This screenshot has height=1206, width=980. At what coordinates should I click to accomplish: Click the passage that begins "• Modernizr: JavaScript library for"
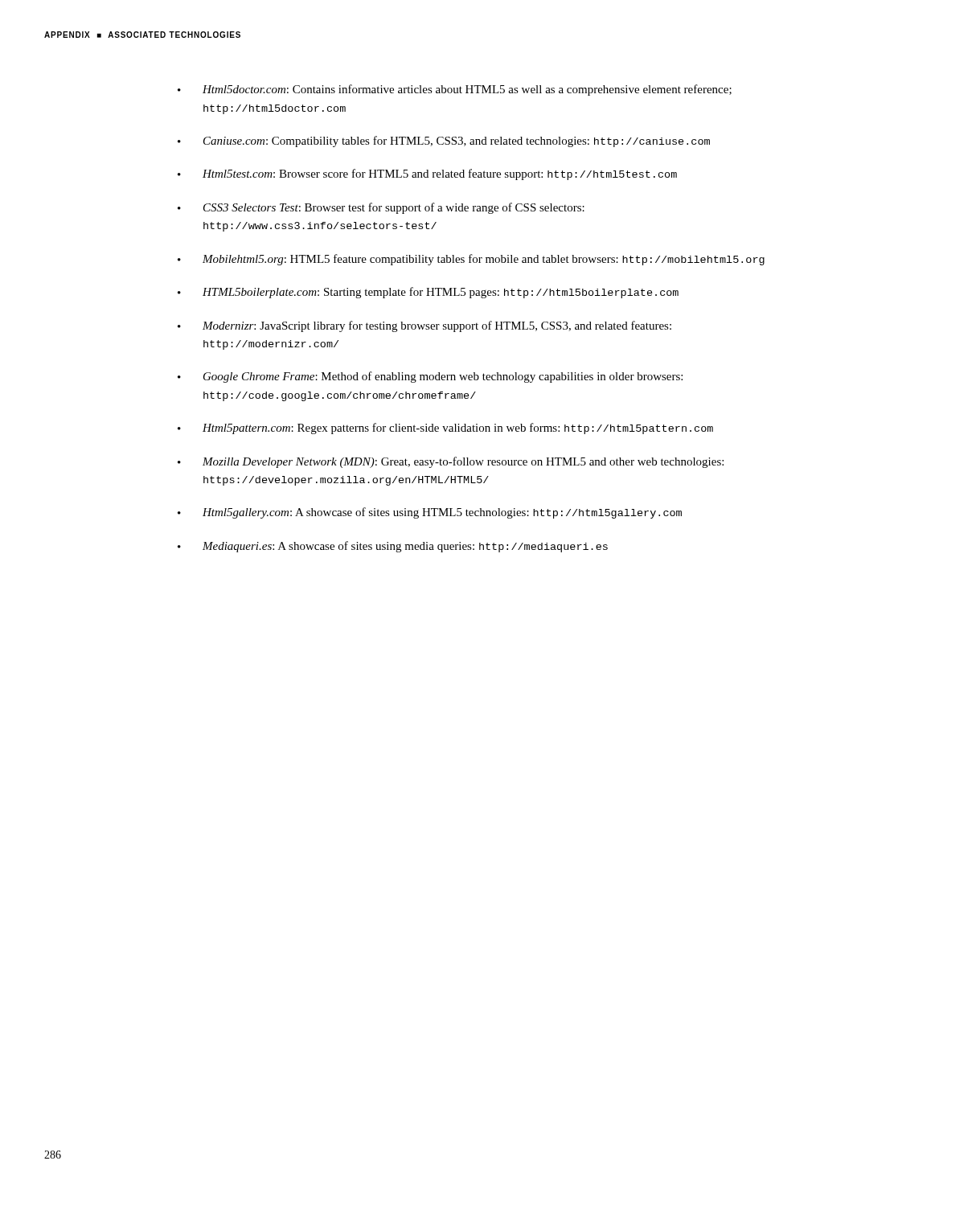(x=482, y=335)
